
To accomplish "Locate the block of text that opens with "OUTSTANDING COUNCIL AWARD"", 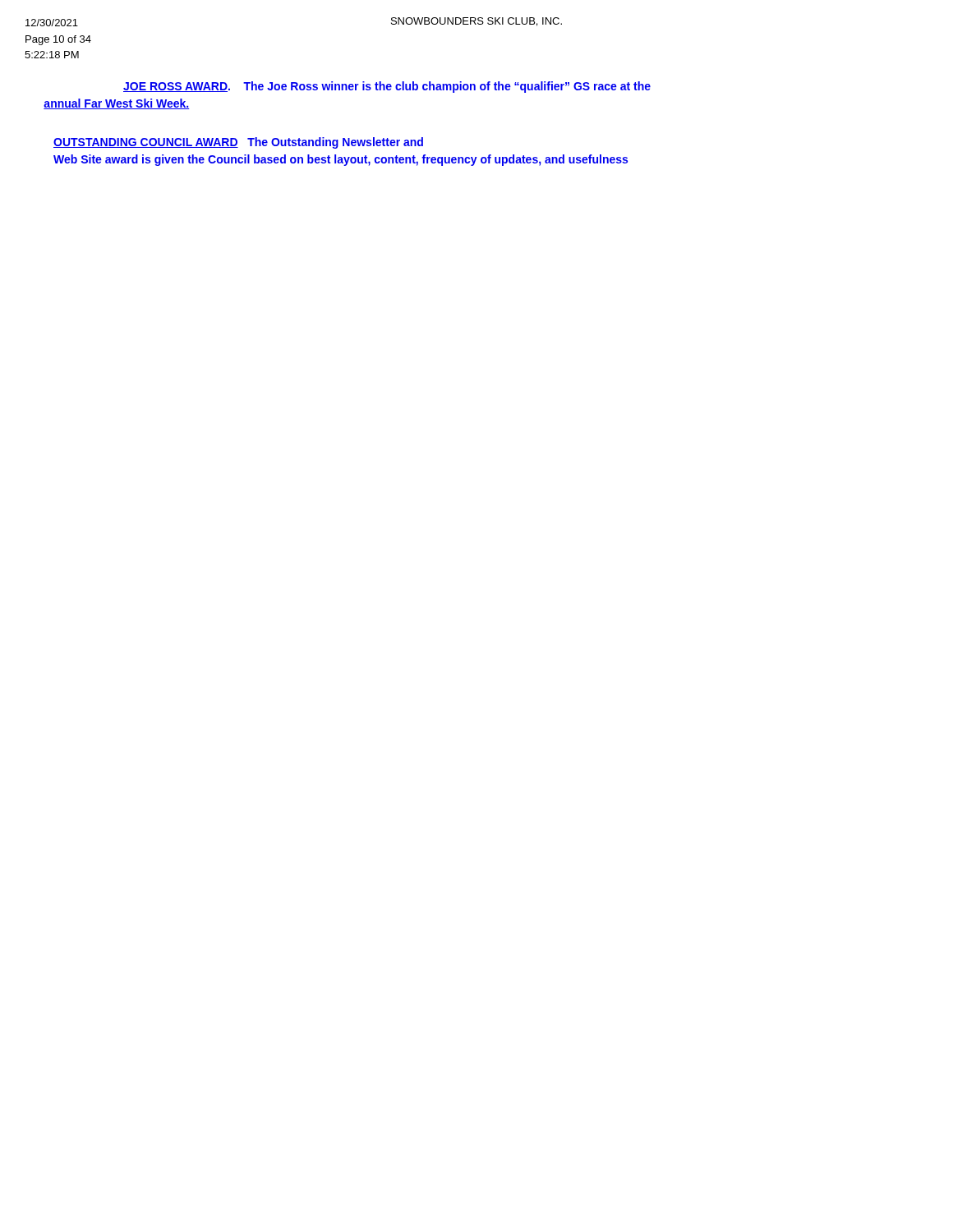I will (x=327, y=151).
